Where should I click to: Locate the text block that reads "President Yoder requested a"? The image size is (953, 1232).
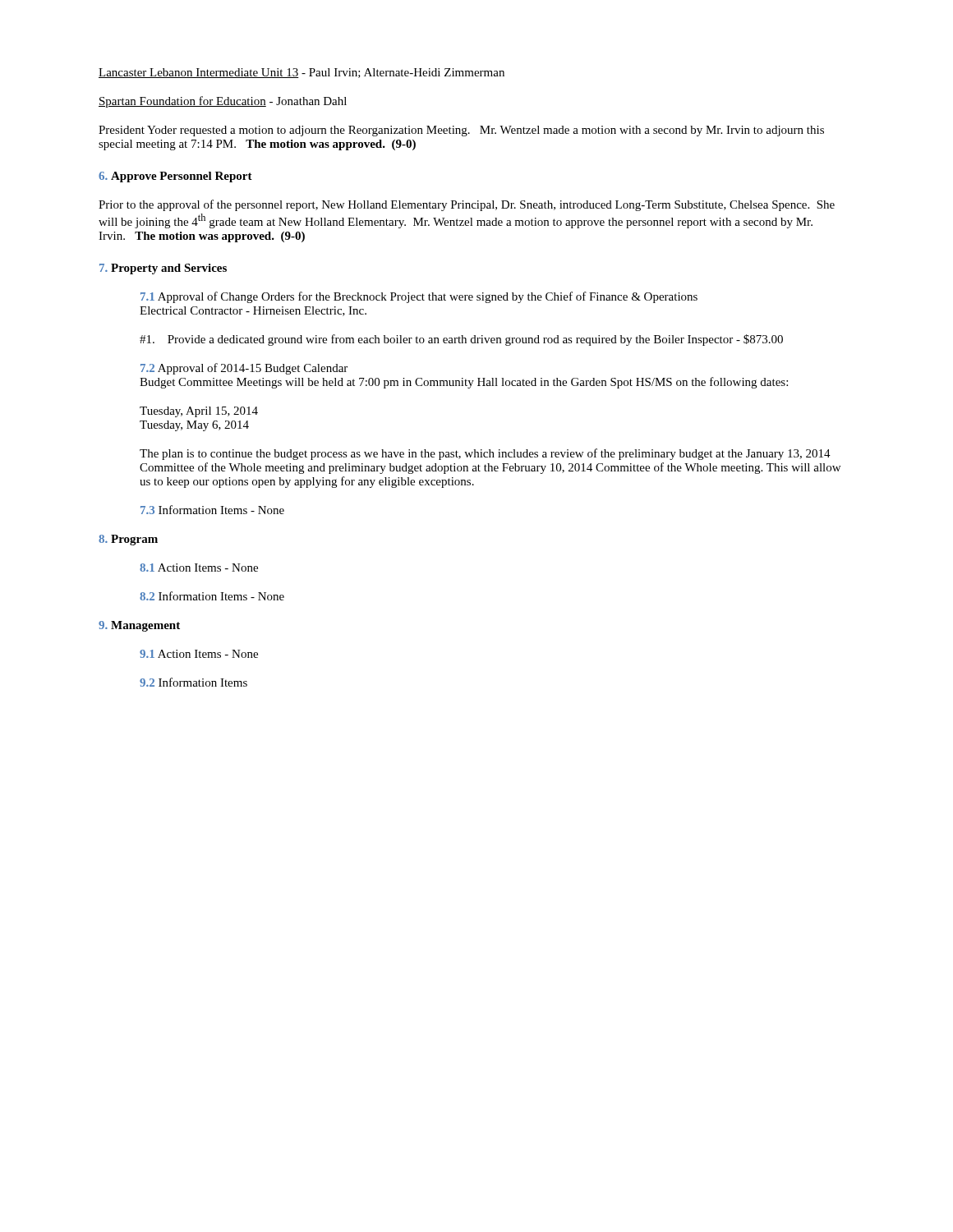coord(461,137)
